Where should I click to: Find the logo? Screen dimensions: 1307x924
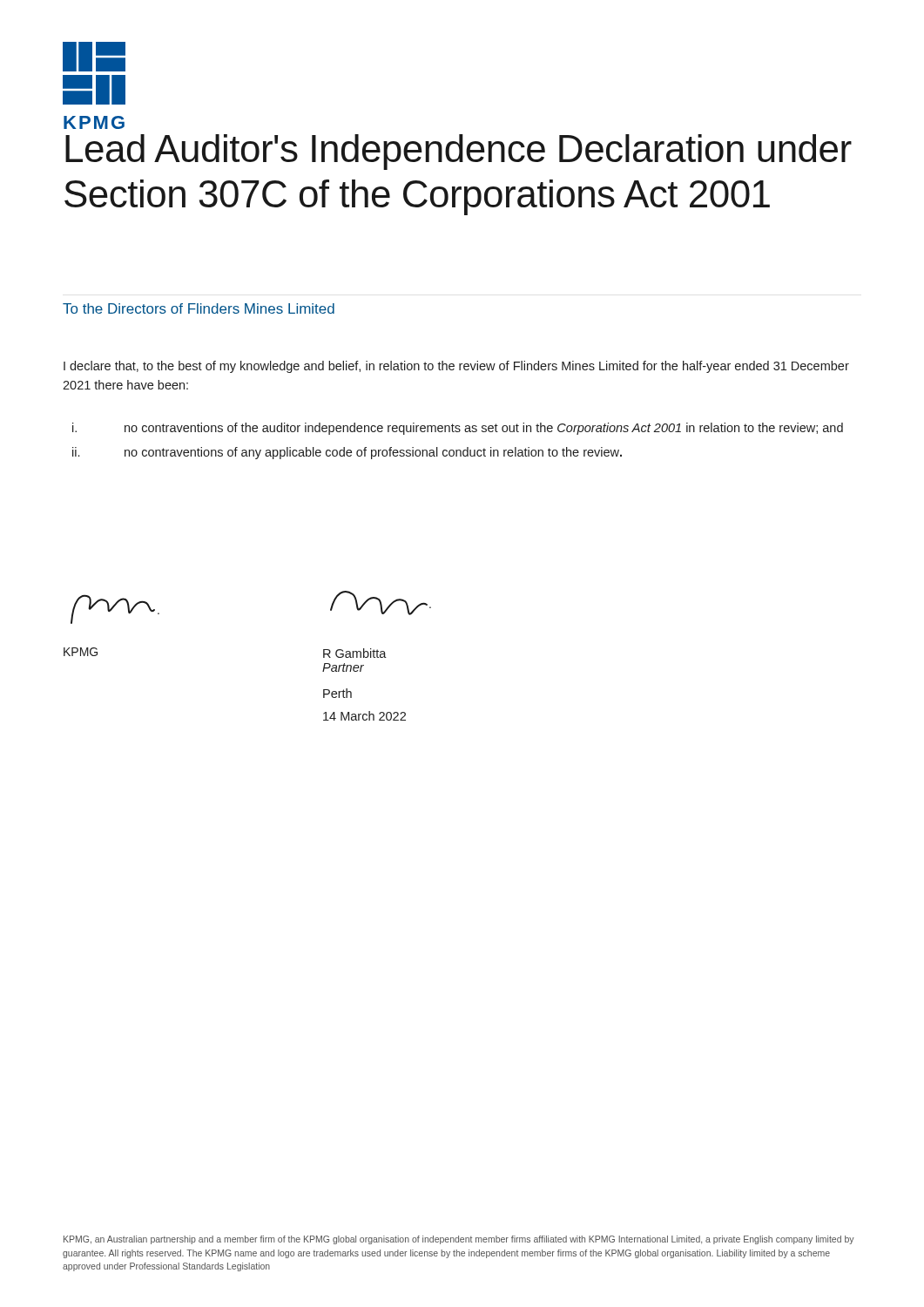101,88
